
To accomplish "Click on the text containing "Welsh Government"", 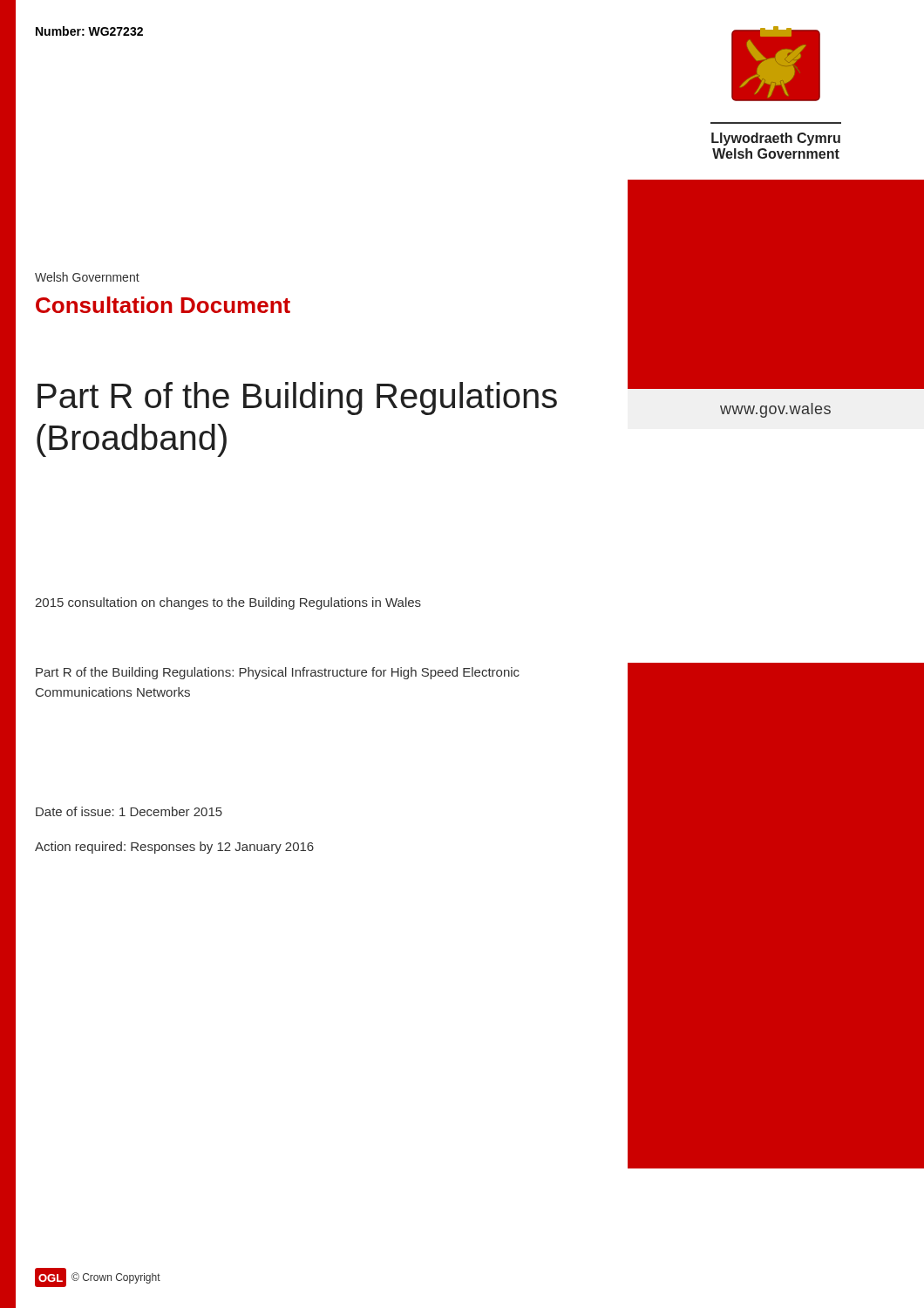I will click(87, 277).
